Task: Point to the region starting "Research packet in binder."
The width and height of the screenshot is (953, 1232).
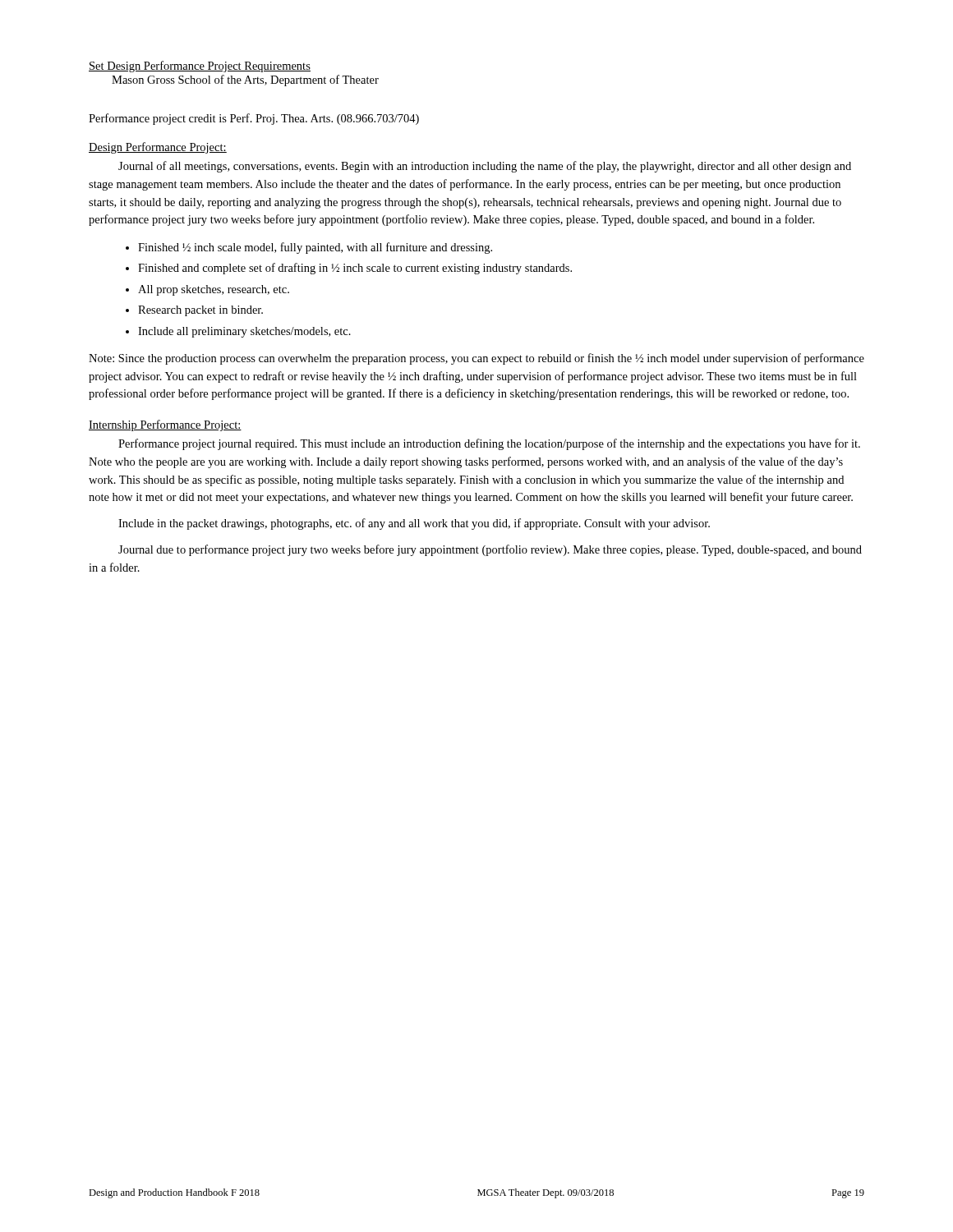Action: click(x=201, y=310)
